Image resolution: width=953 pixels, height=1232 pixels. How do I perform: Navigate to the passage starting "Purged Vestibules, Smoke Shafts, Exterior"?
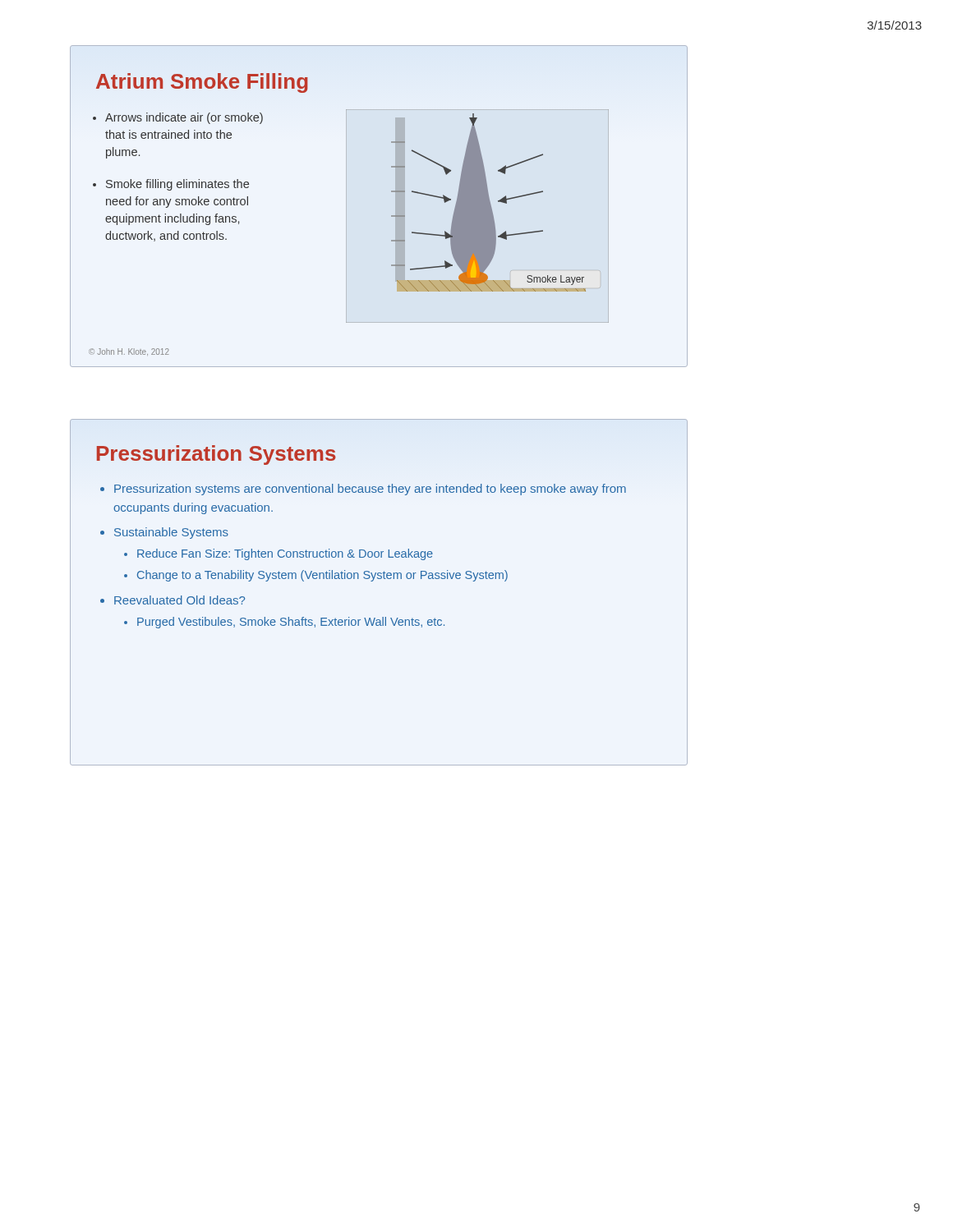[x=291, y=621]
